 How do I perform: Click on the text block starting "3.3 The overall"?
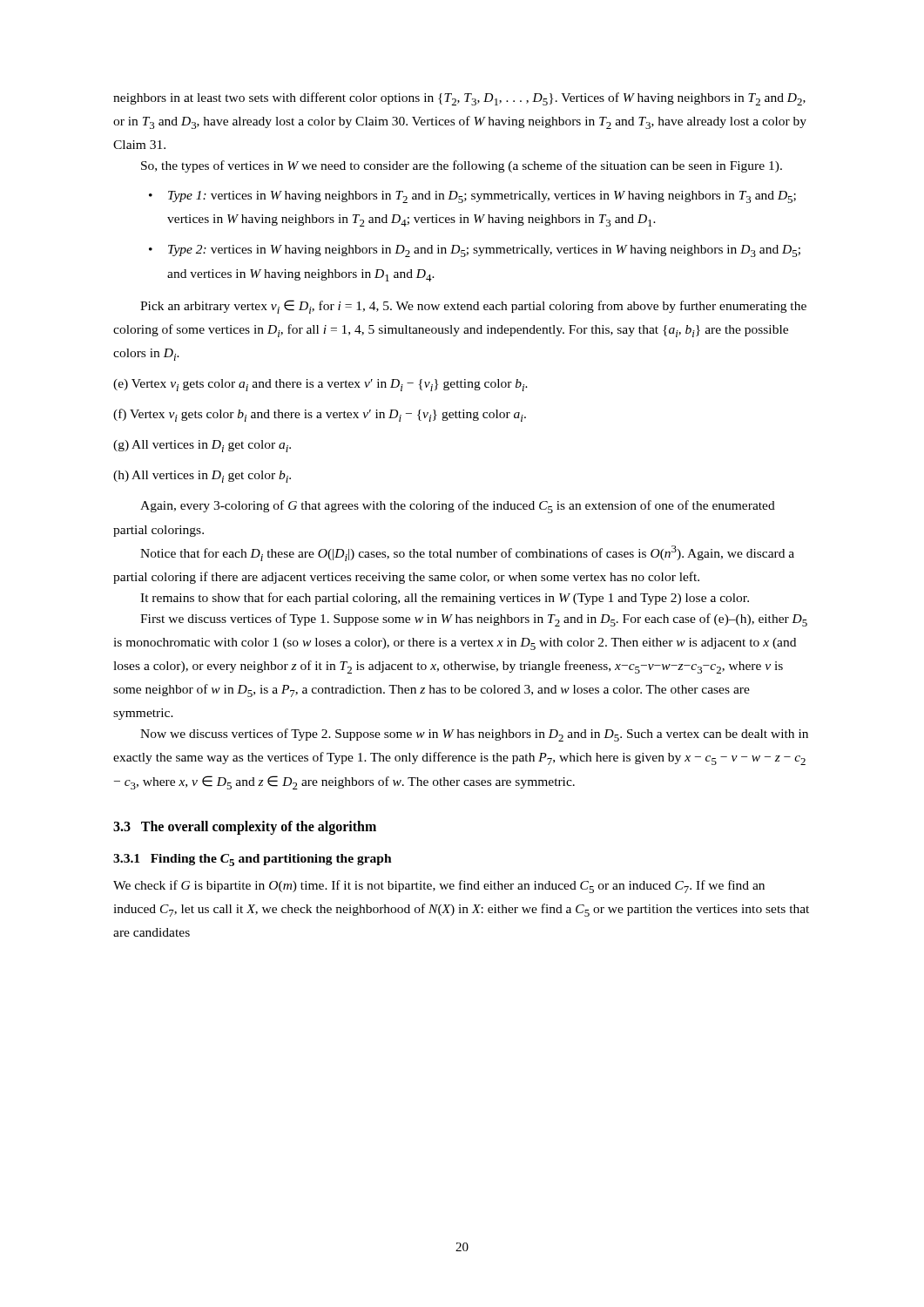(x=245, y=826)
